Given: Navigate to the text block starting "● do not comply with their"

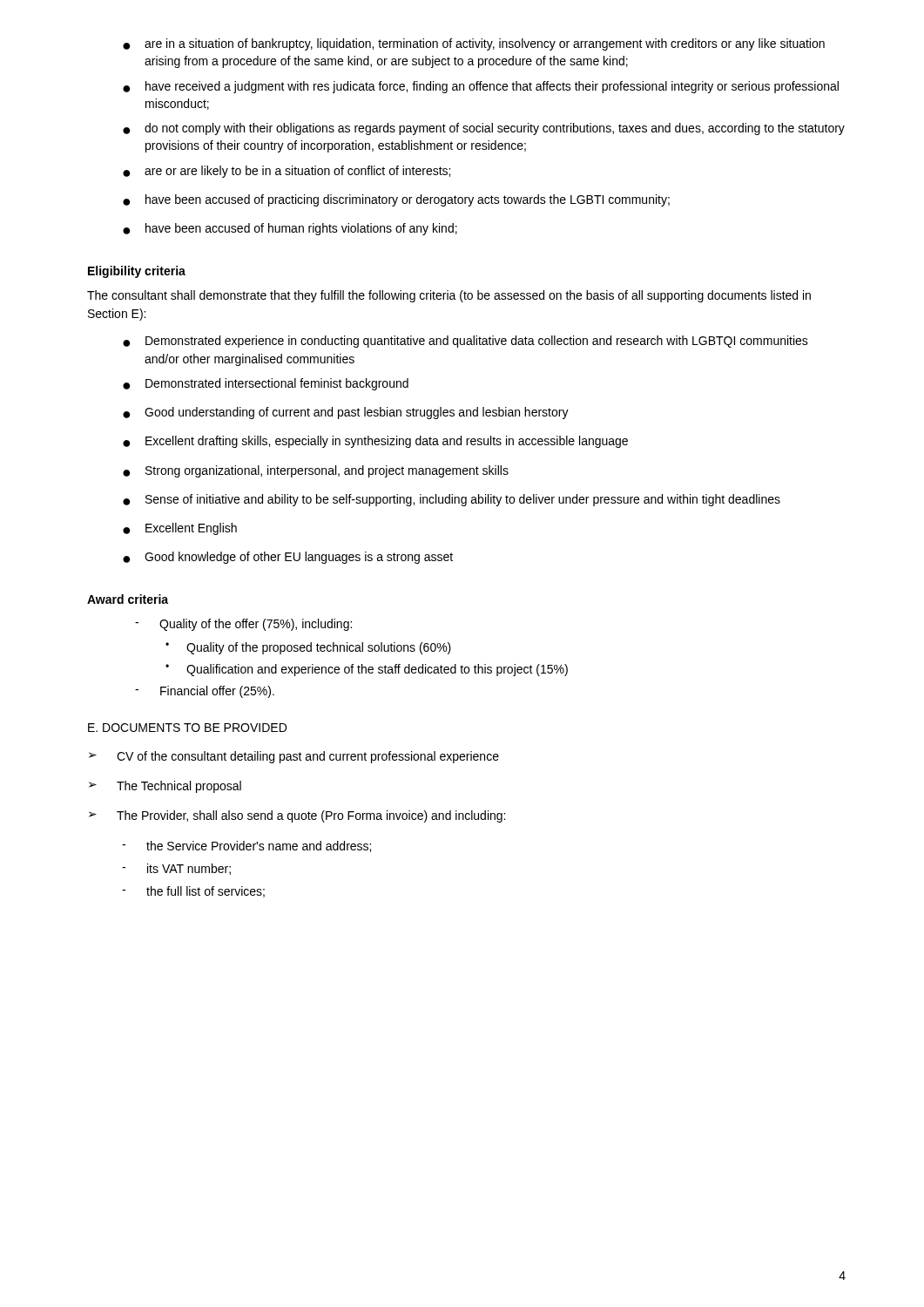Looking at the screenshot, I should coord(484,137).
